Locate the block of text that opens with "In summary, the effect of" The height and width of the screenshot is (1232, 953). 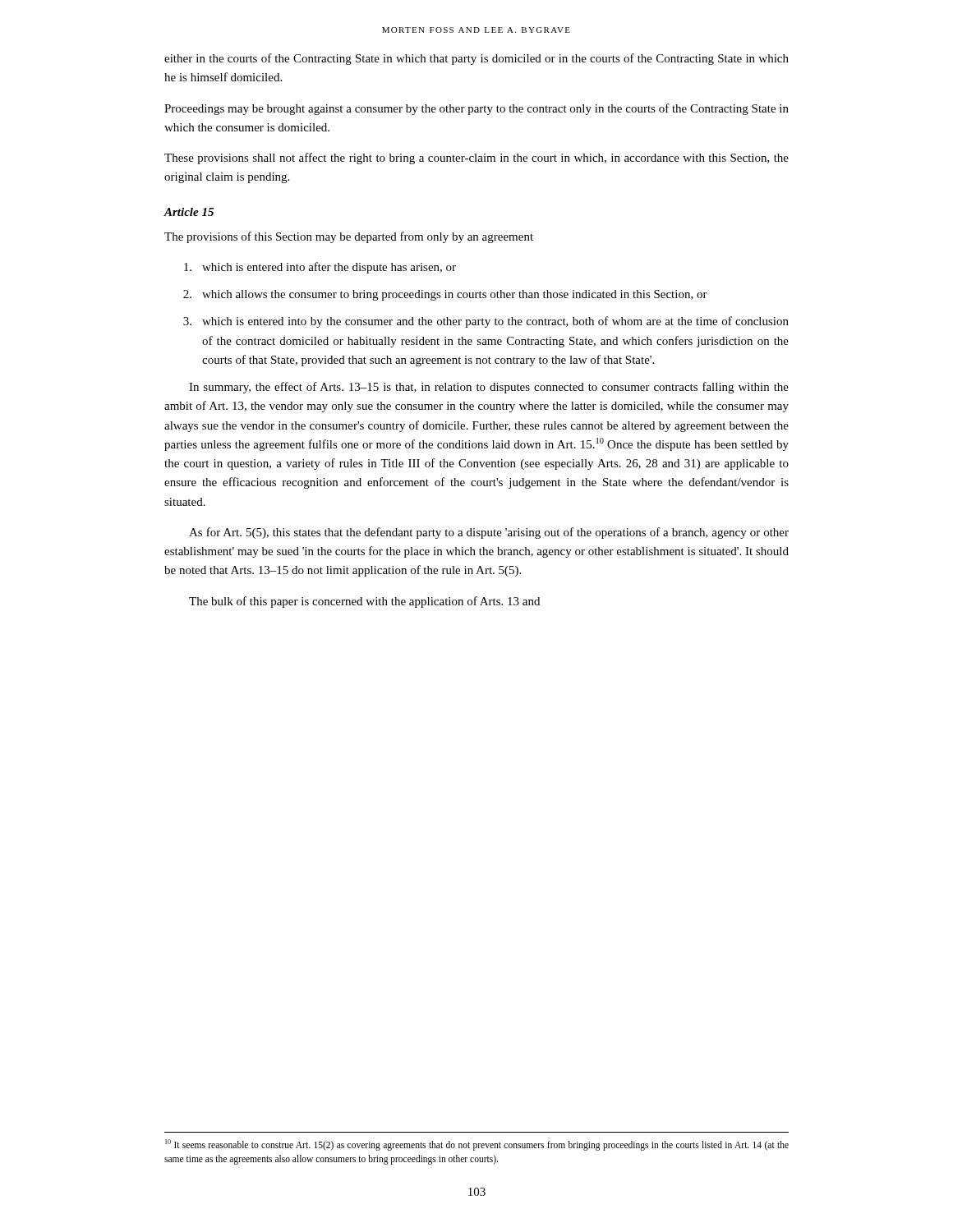pyautogui.click(x=476, y=444)
